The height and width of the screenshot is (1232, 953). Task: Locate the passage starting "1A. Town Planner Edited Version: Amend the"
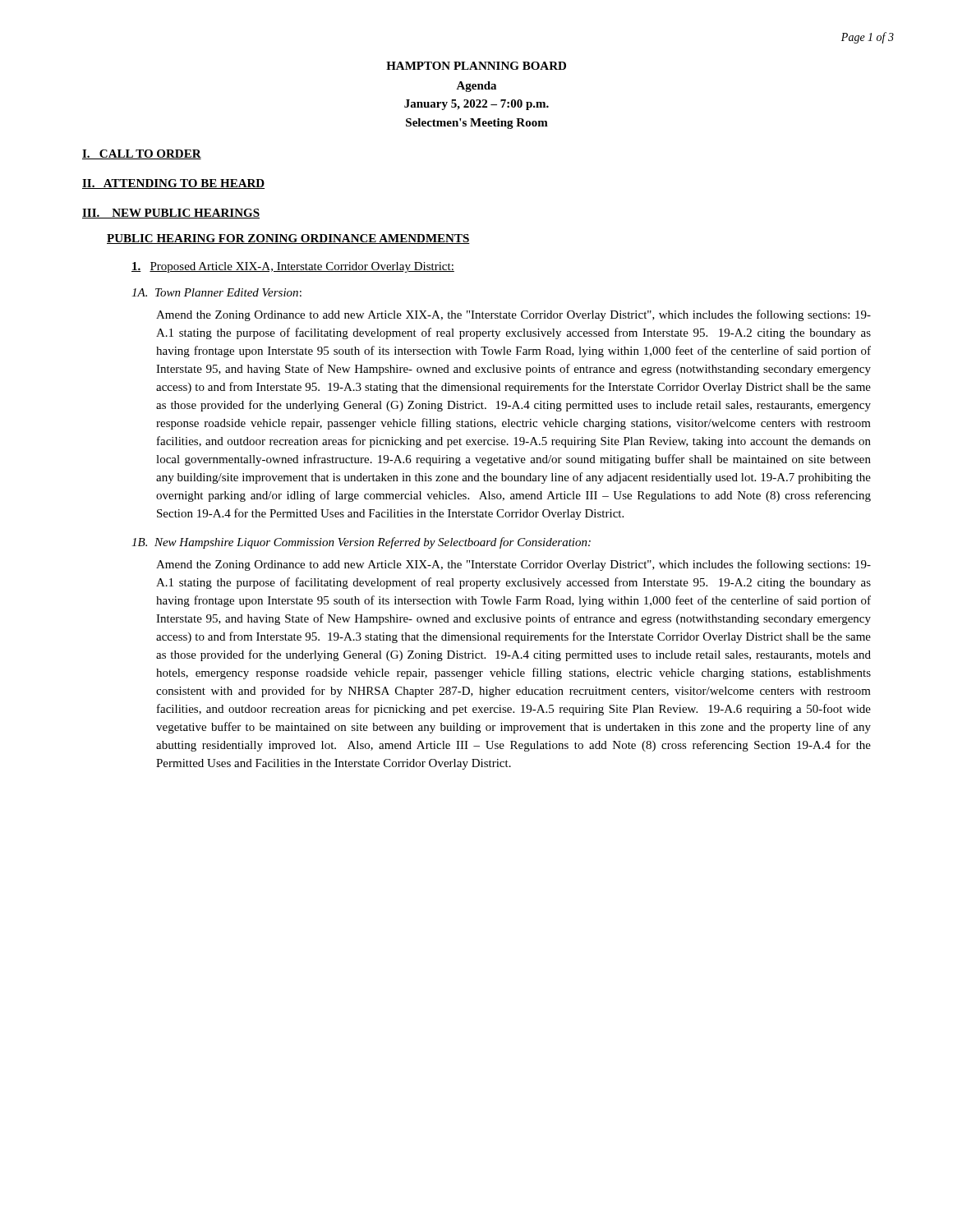[501, 403]
